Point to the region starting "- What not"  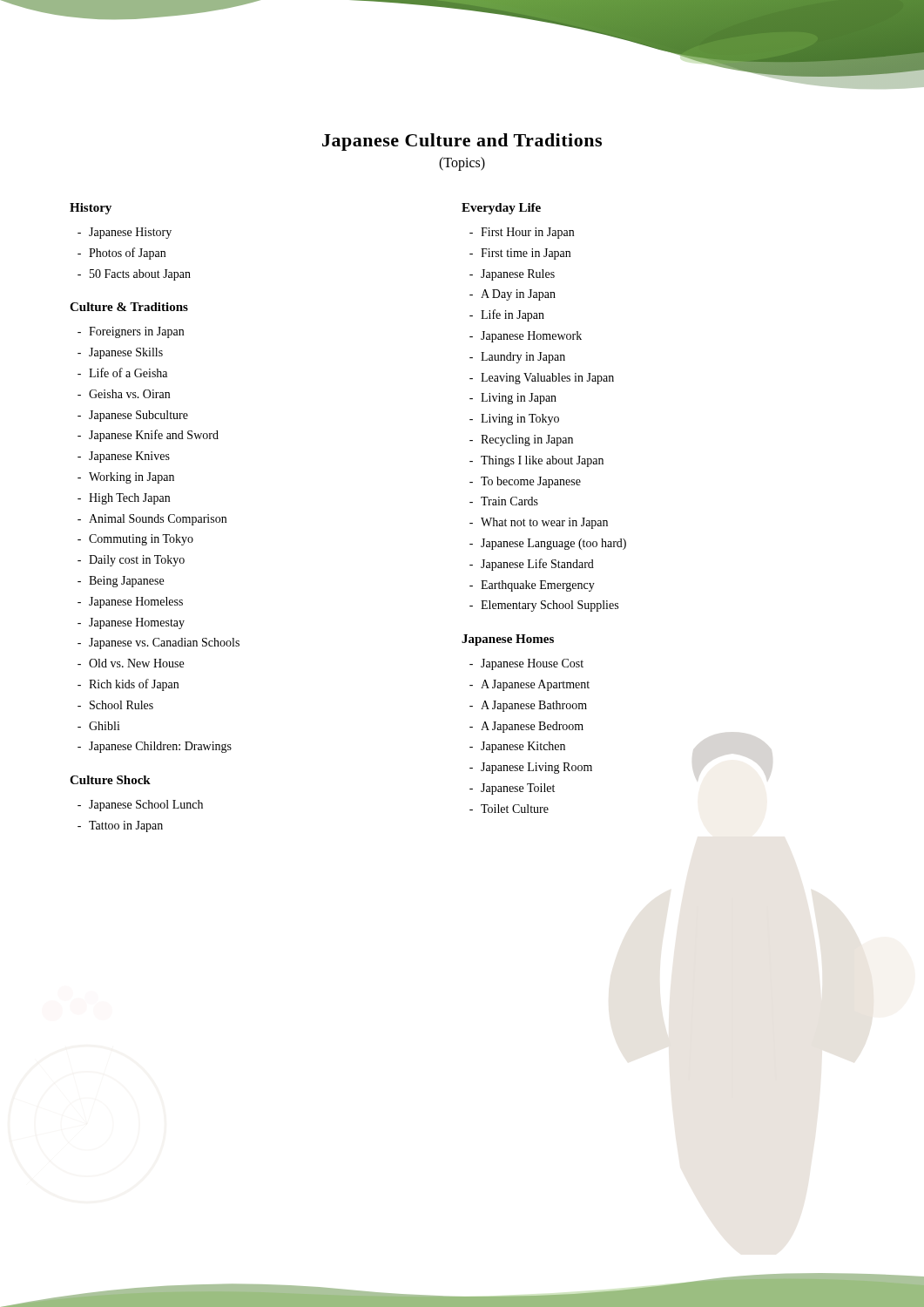tap(539, 523)
